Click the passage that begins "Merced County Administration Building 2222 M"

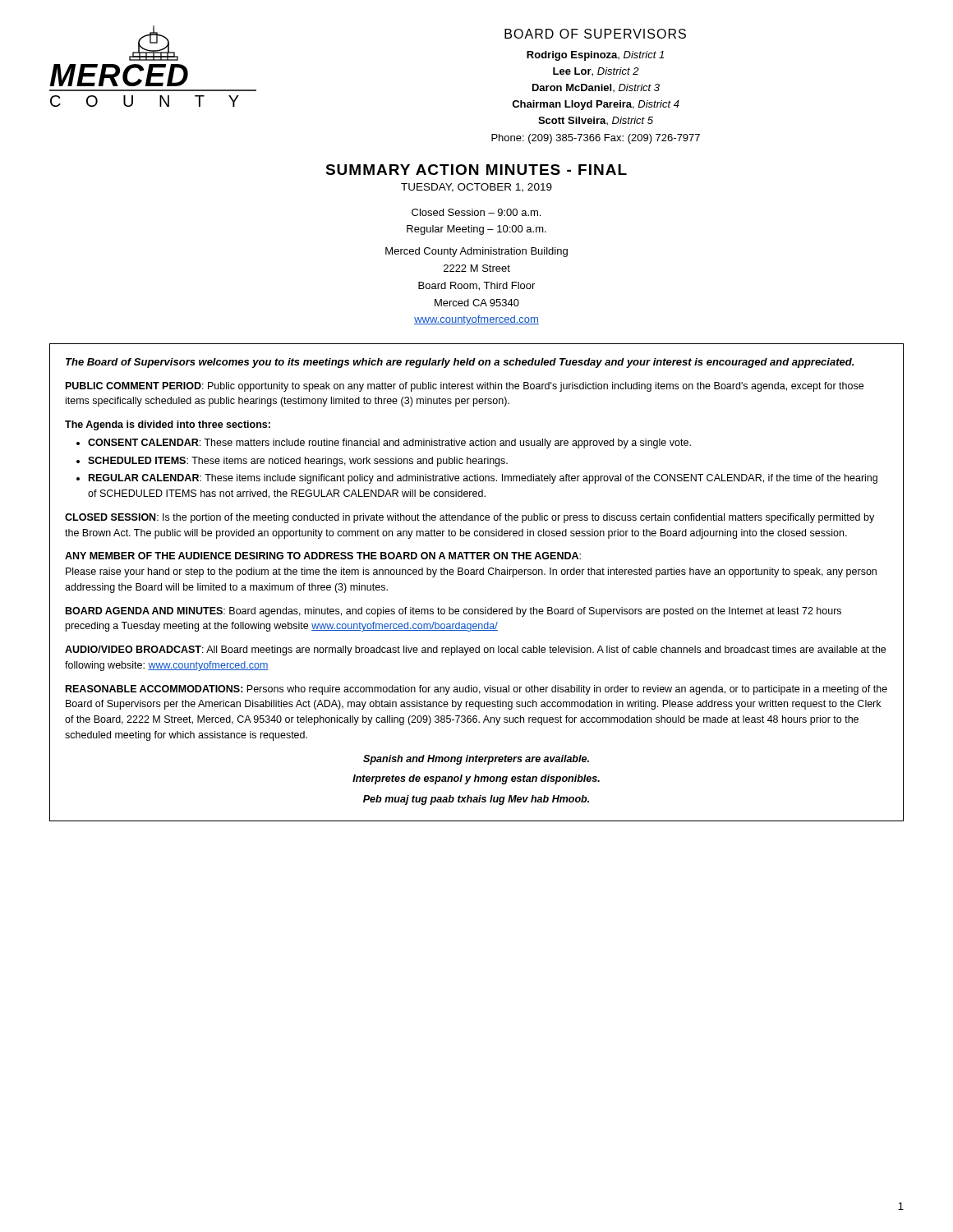[476, 285]
